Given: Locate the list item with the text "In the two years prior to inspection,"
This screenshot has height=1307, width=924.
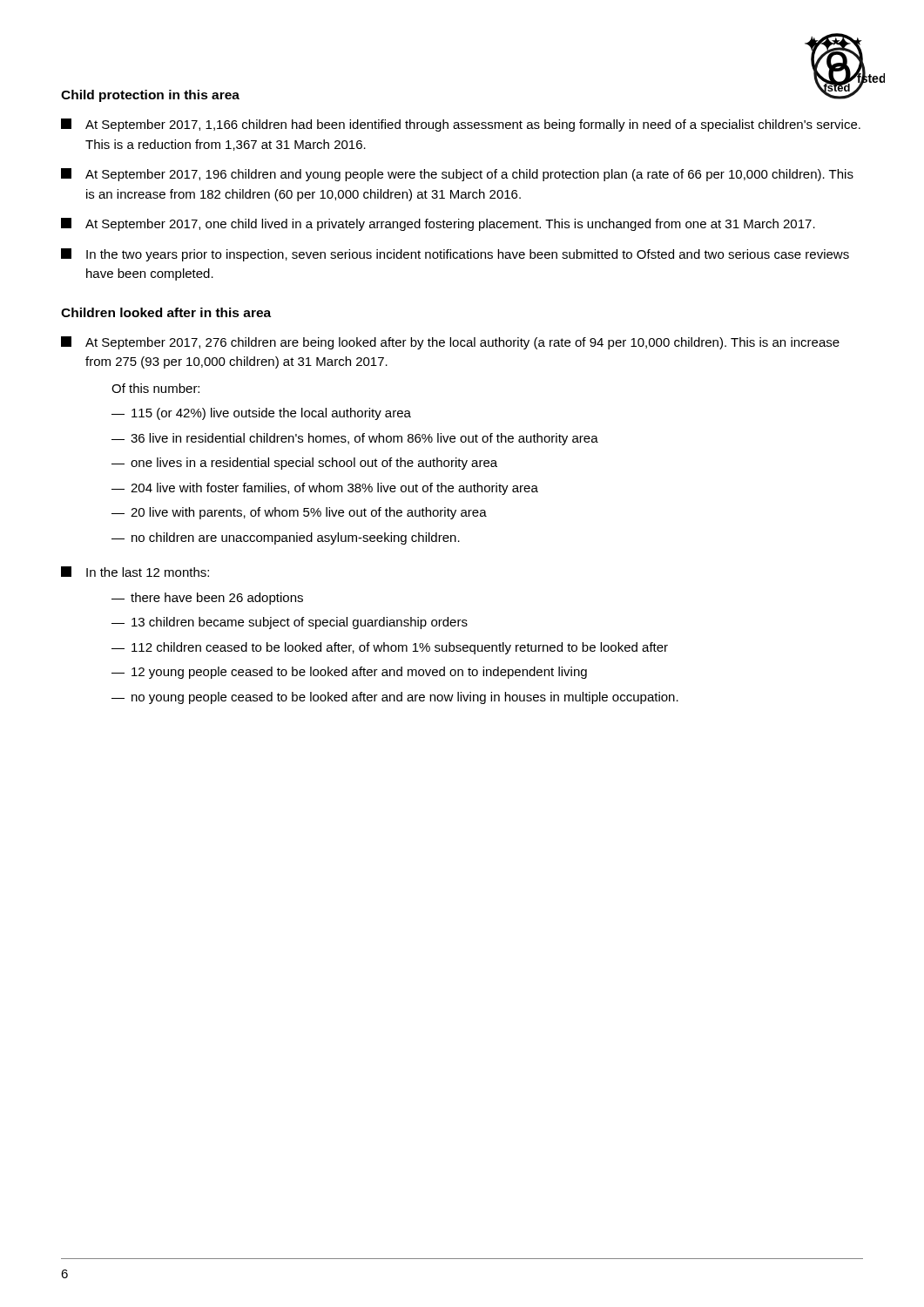Looking at the screenshot, I should (x=462, y=264).
